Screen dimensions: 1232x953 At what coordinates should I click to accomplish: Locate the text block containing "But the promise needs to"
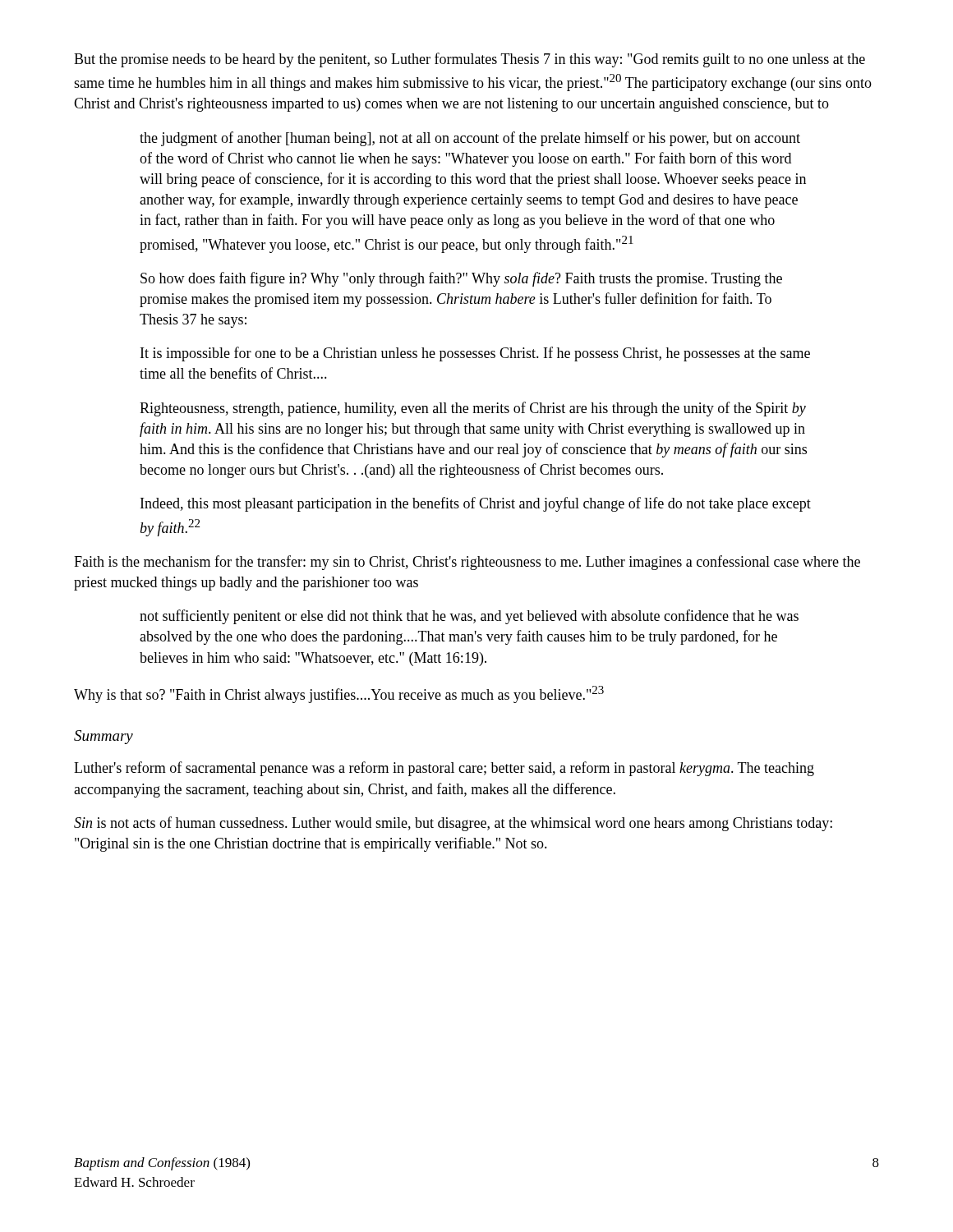(473, 81)
